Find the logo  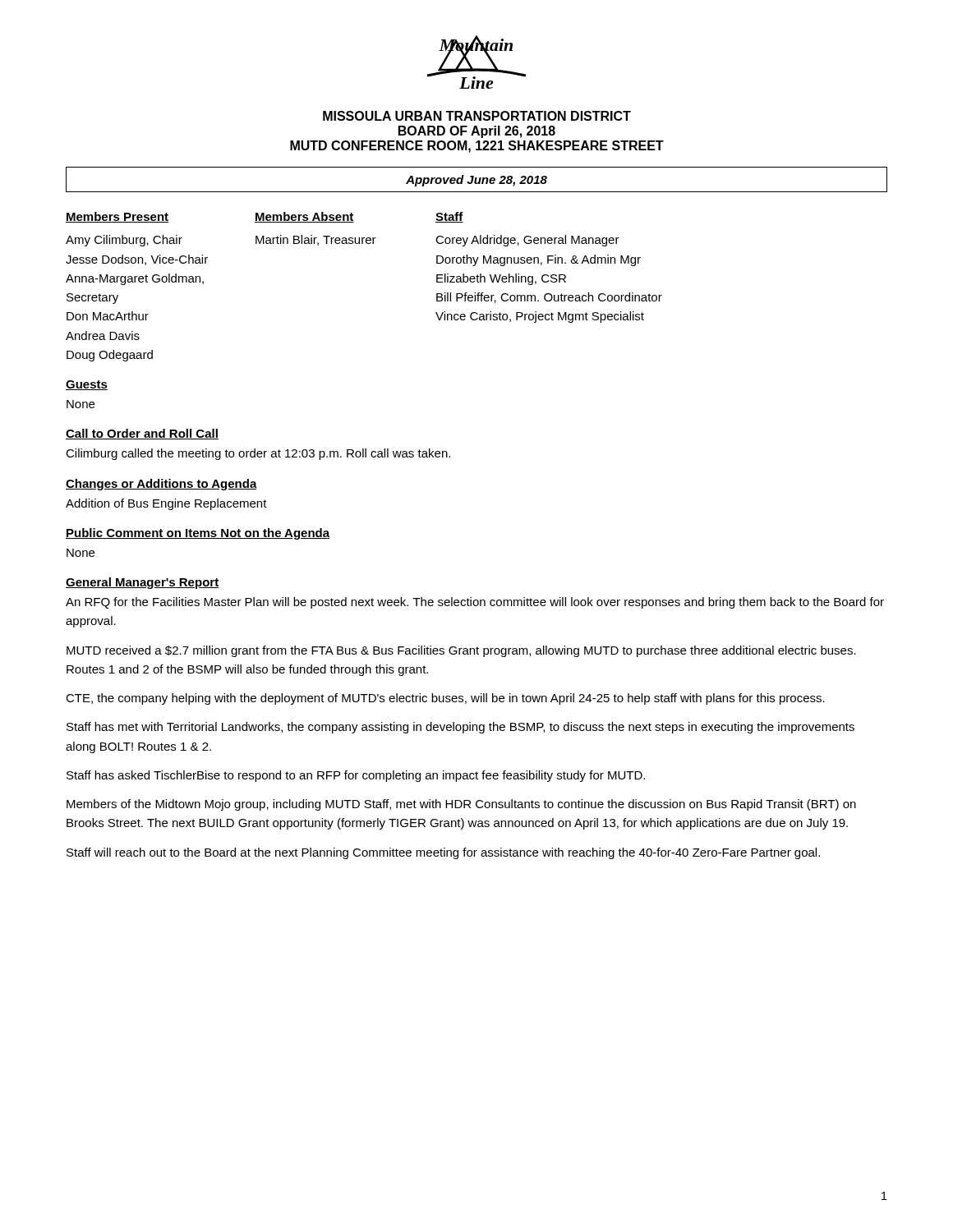point(476,67)
